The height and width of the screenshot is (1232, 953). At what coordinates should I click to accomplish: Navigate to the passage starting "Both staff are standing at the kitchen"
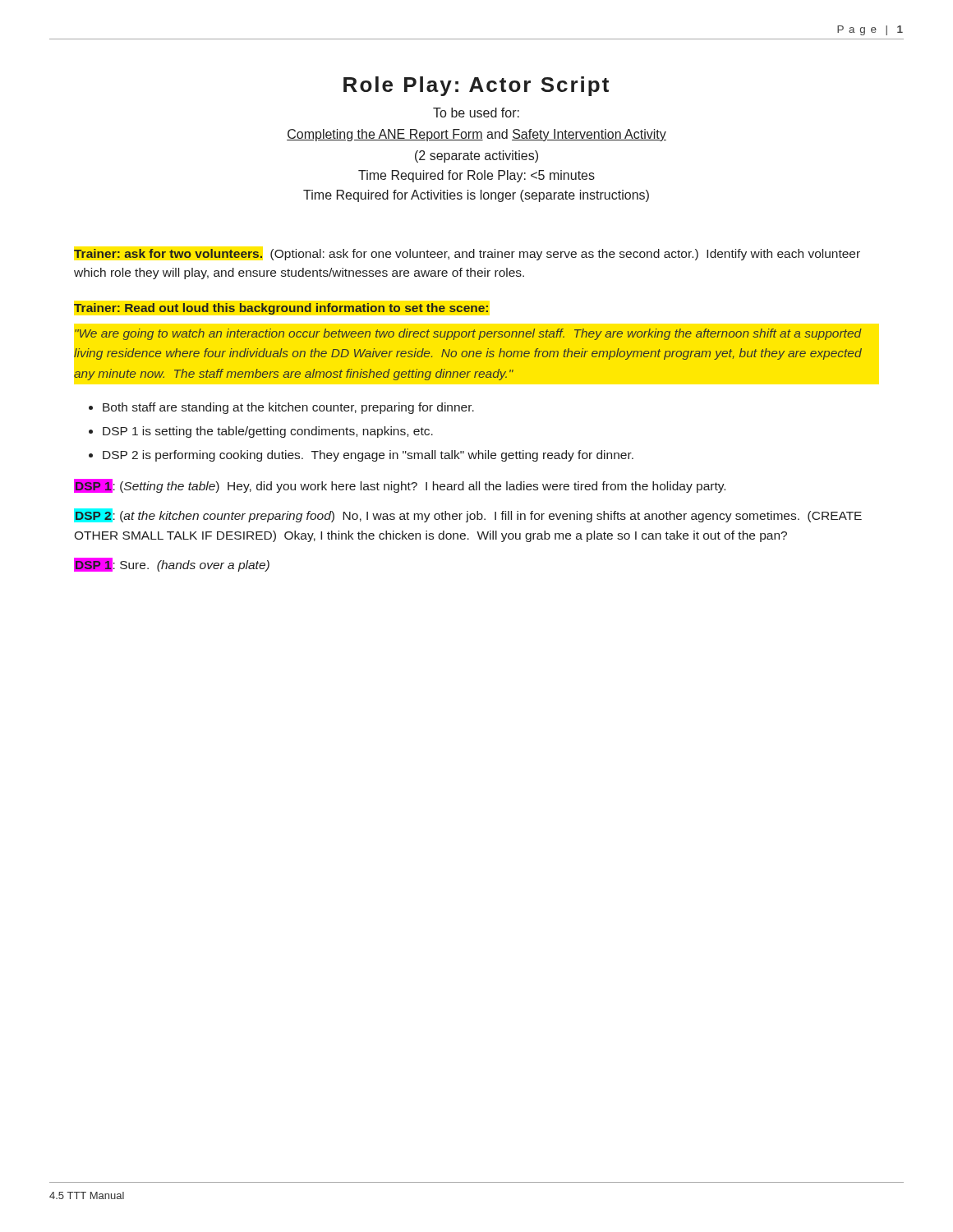[288, 407]
